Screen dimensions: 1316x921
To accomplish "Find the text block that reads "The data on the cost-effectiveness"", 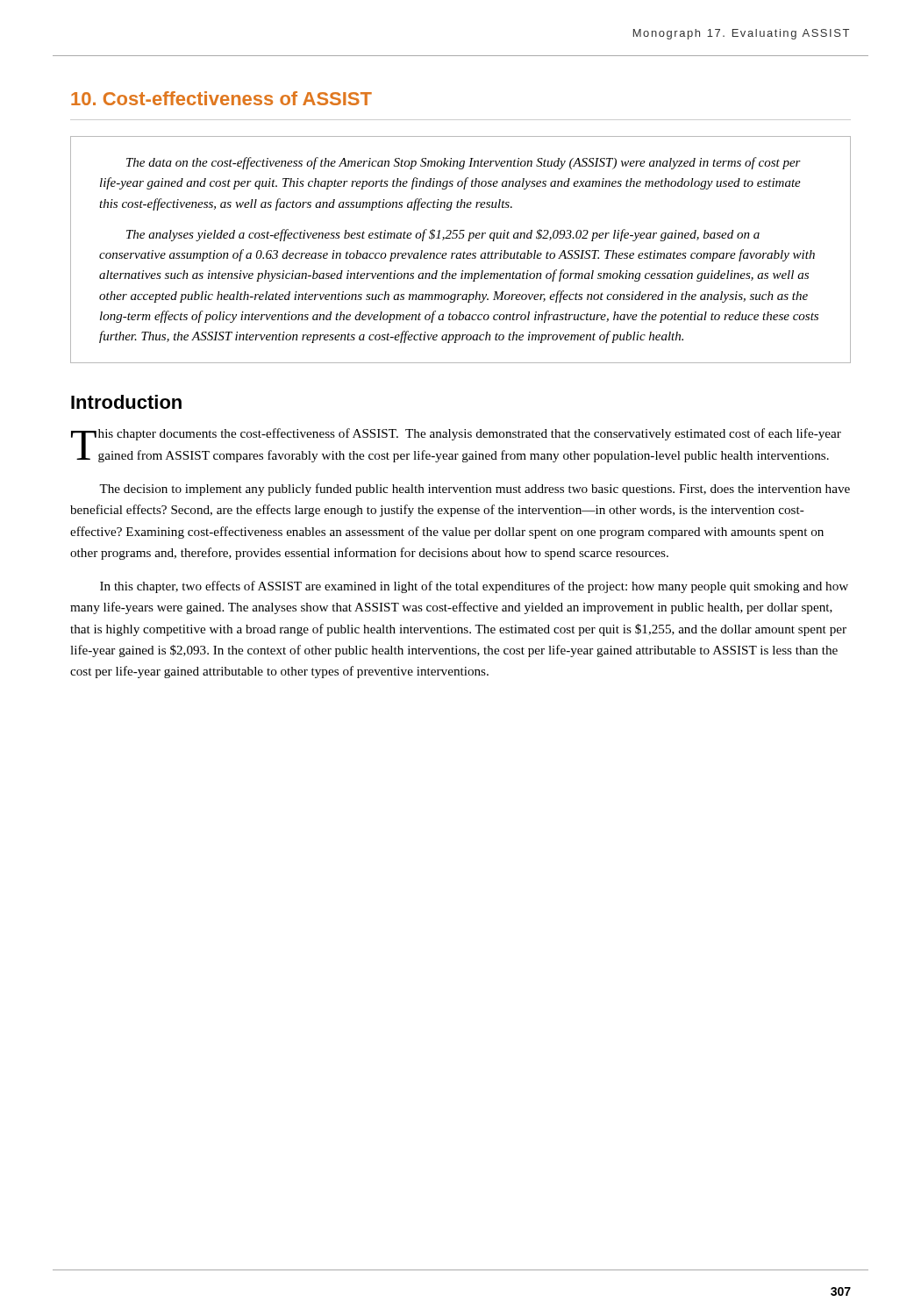I will pyautogui.click(x=460, y=250).
